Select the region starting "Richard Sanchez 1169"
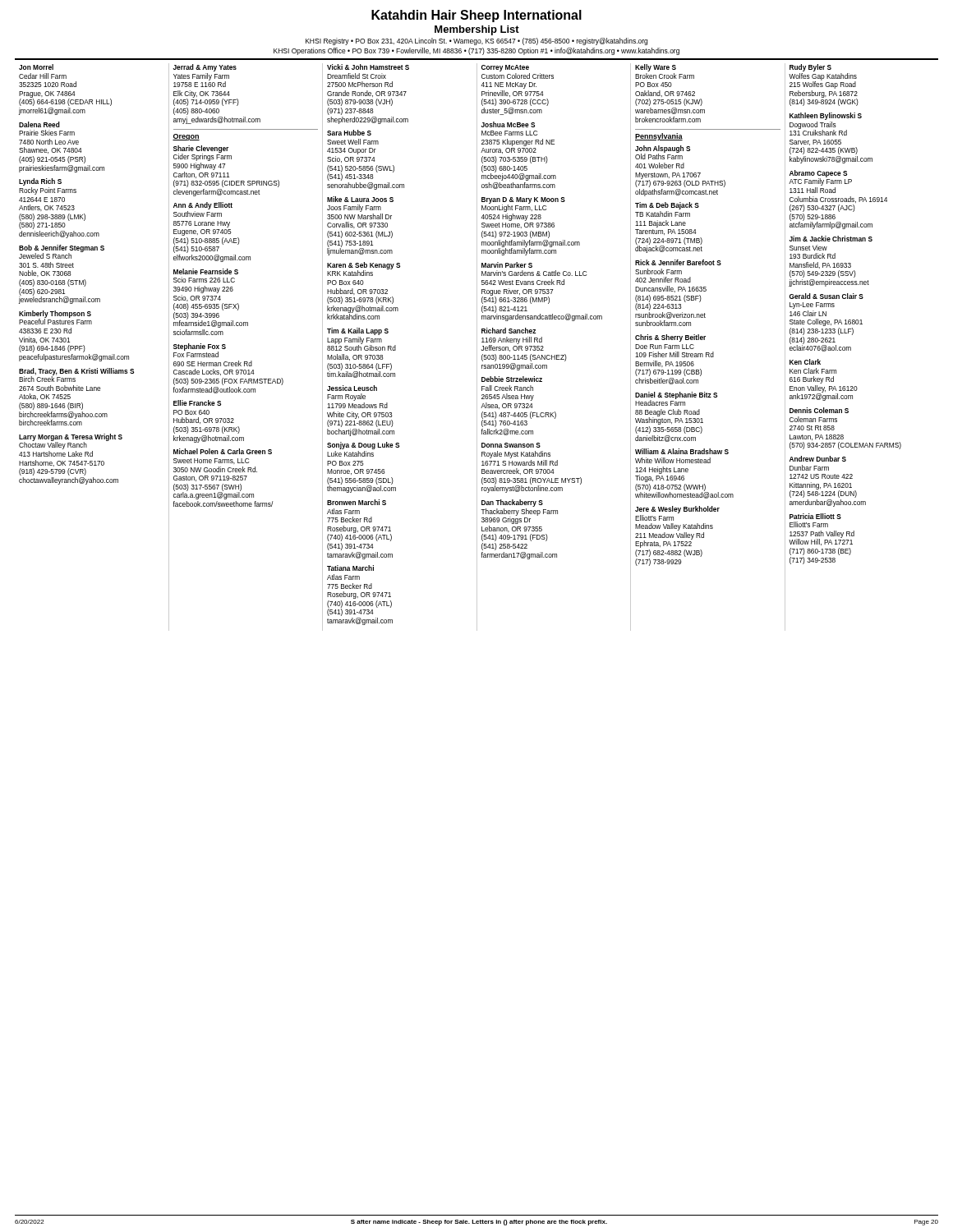This screenshot has width=953, height=1232. click(554, 348)
